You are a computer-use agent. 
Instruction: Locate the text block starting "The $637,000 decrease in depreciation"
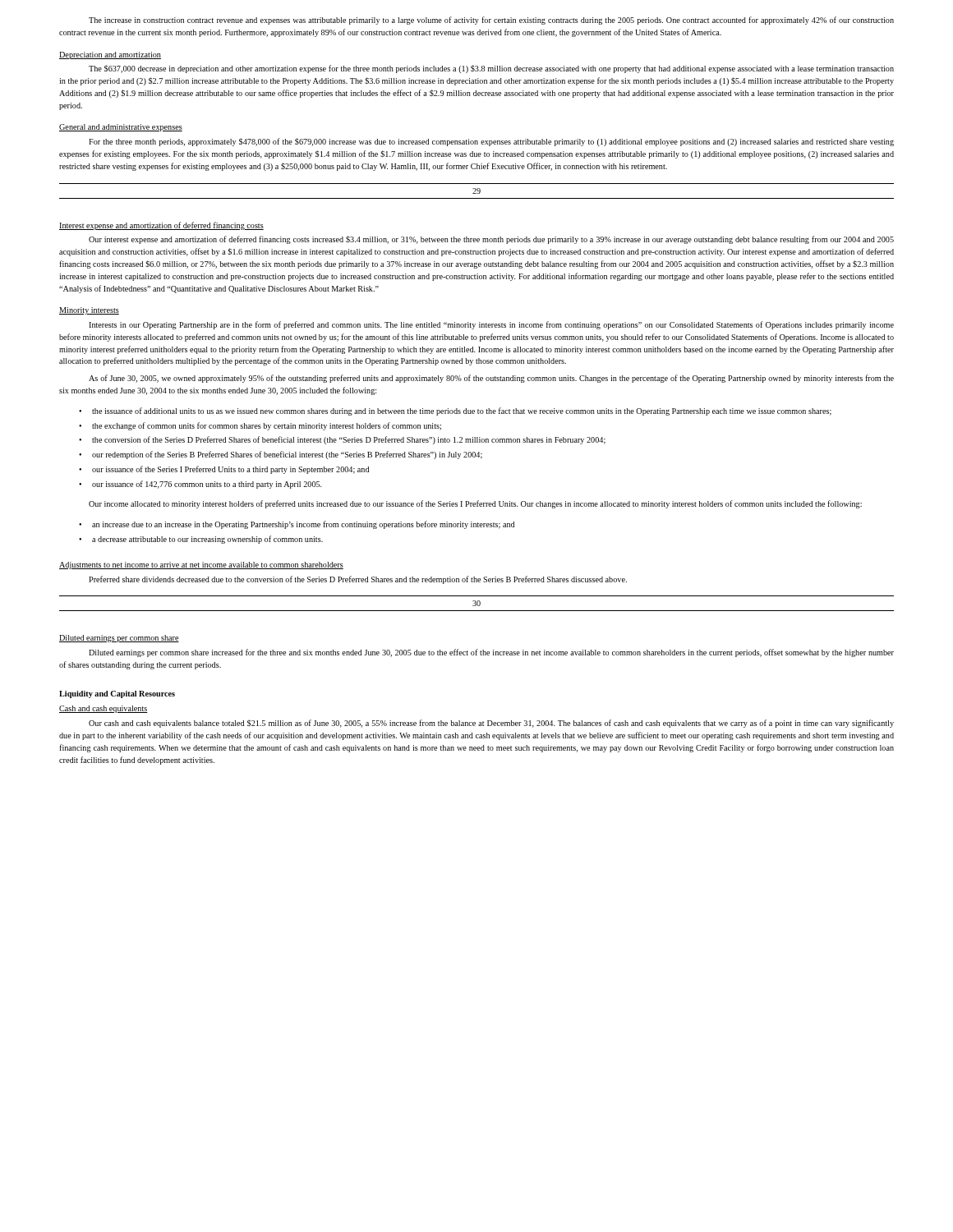click(x=476, y=88)
